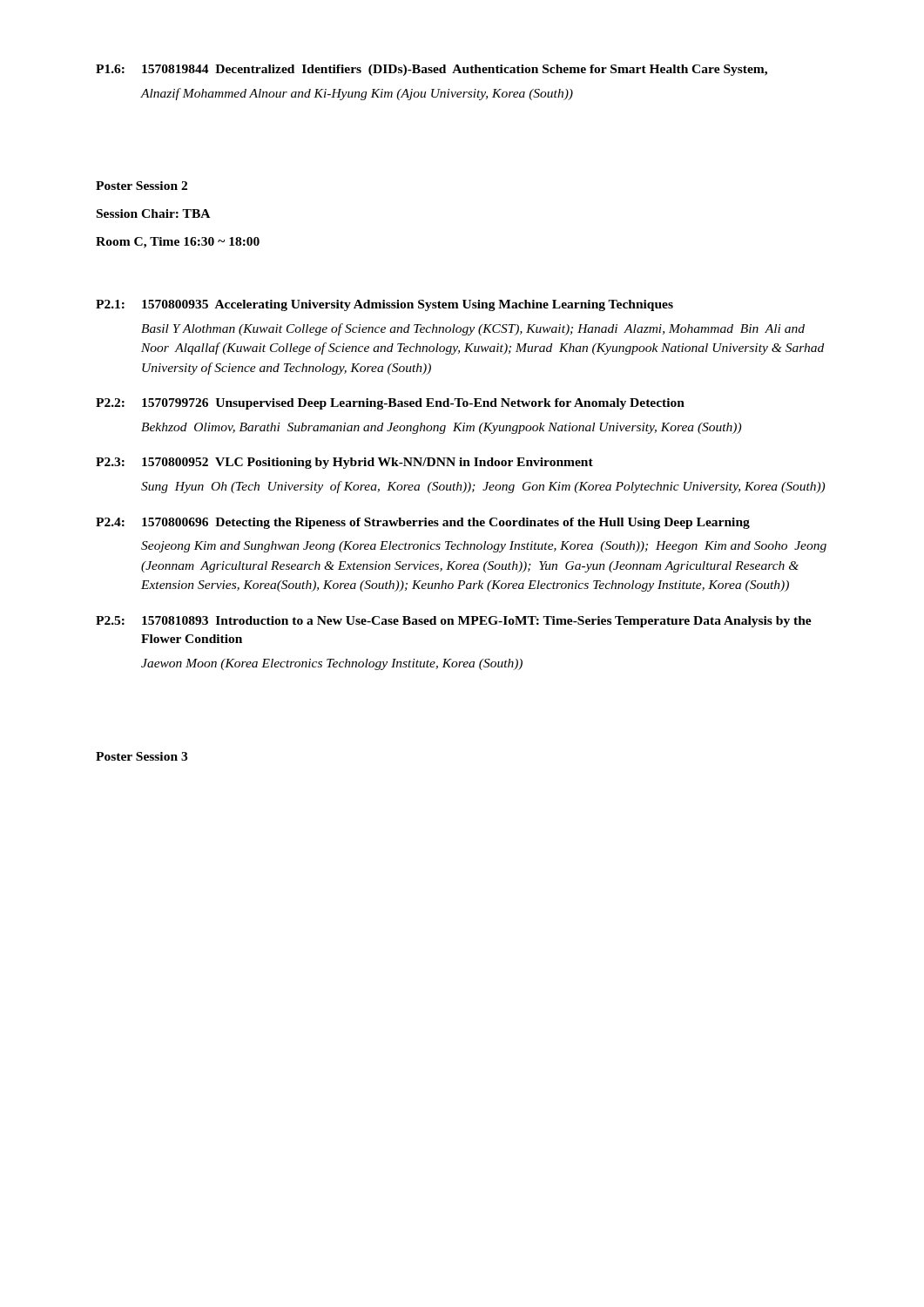Click where it says "Poster Session 3"
Image resolution: width=924 pixels, height=1307 pixels.
point(142,755)
